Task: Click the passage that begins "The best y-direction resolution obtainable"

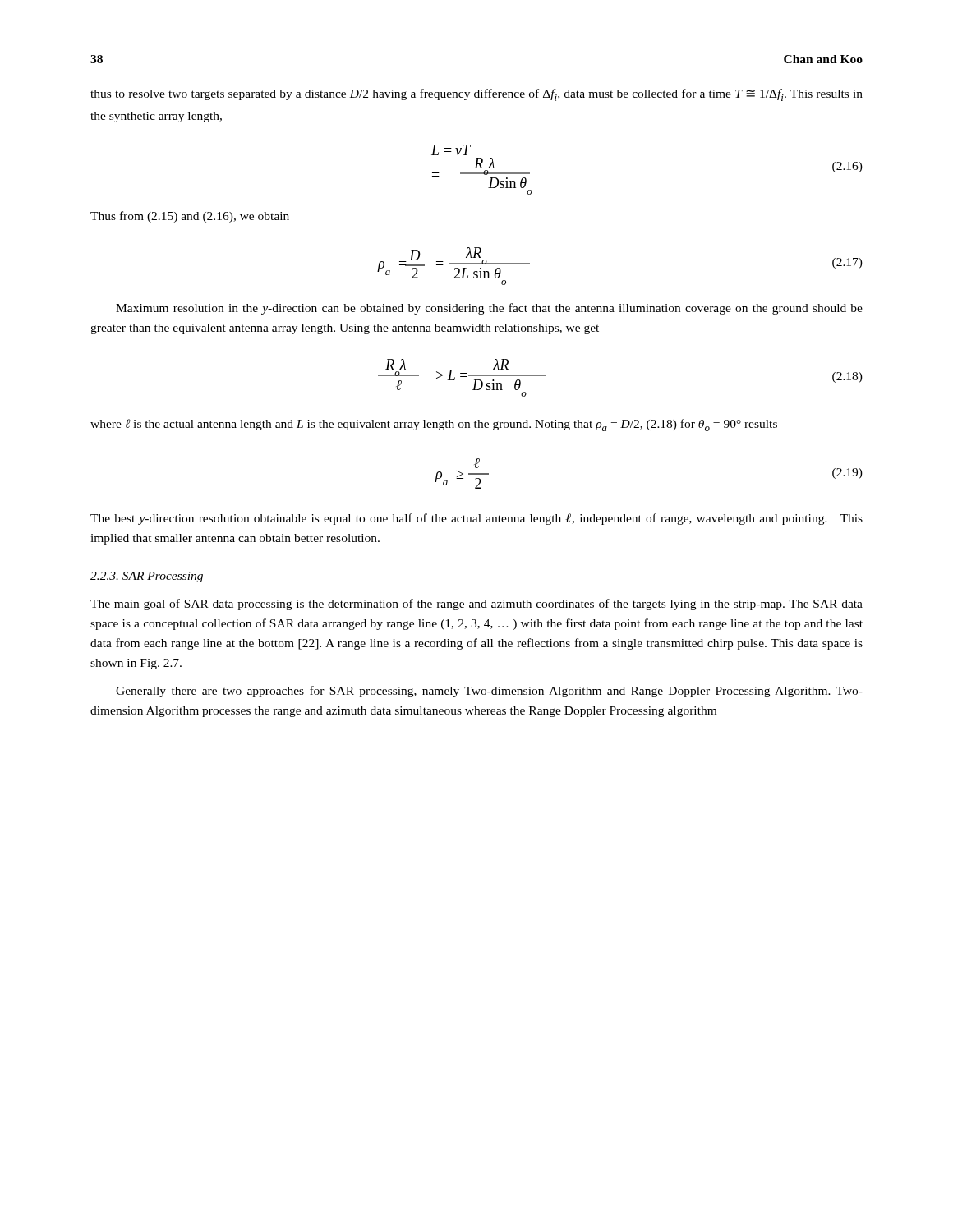Action: pyautogui.click(x=476, y=528)
